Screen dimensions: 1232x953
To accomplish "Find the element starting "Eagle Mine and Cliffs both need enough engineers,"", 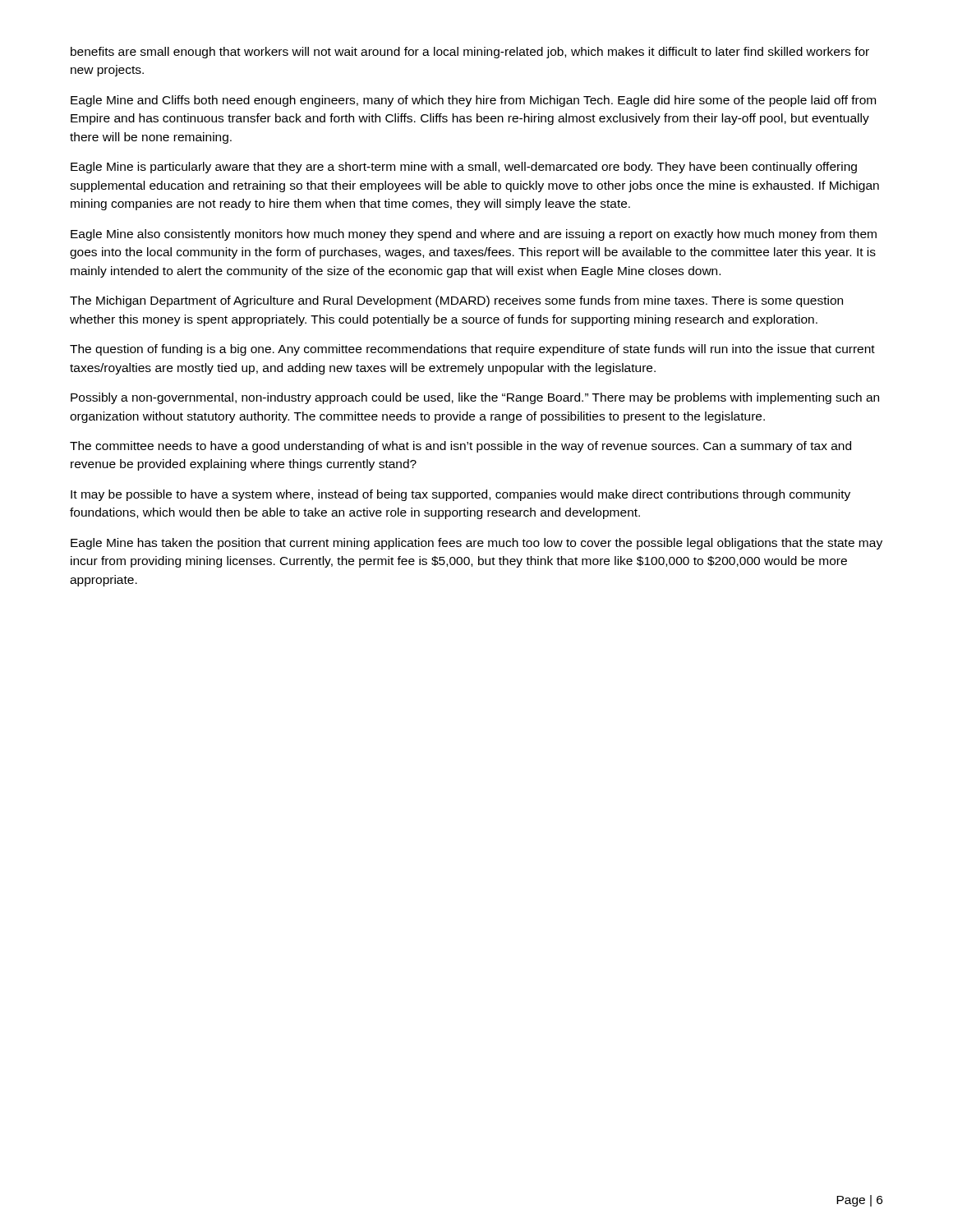I will 473,118.
